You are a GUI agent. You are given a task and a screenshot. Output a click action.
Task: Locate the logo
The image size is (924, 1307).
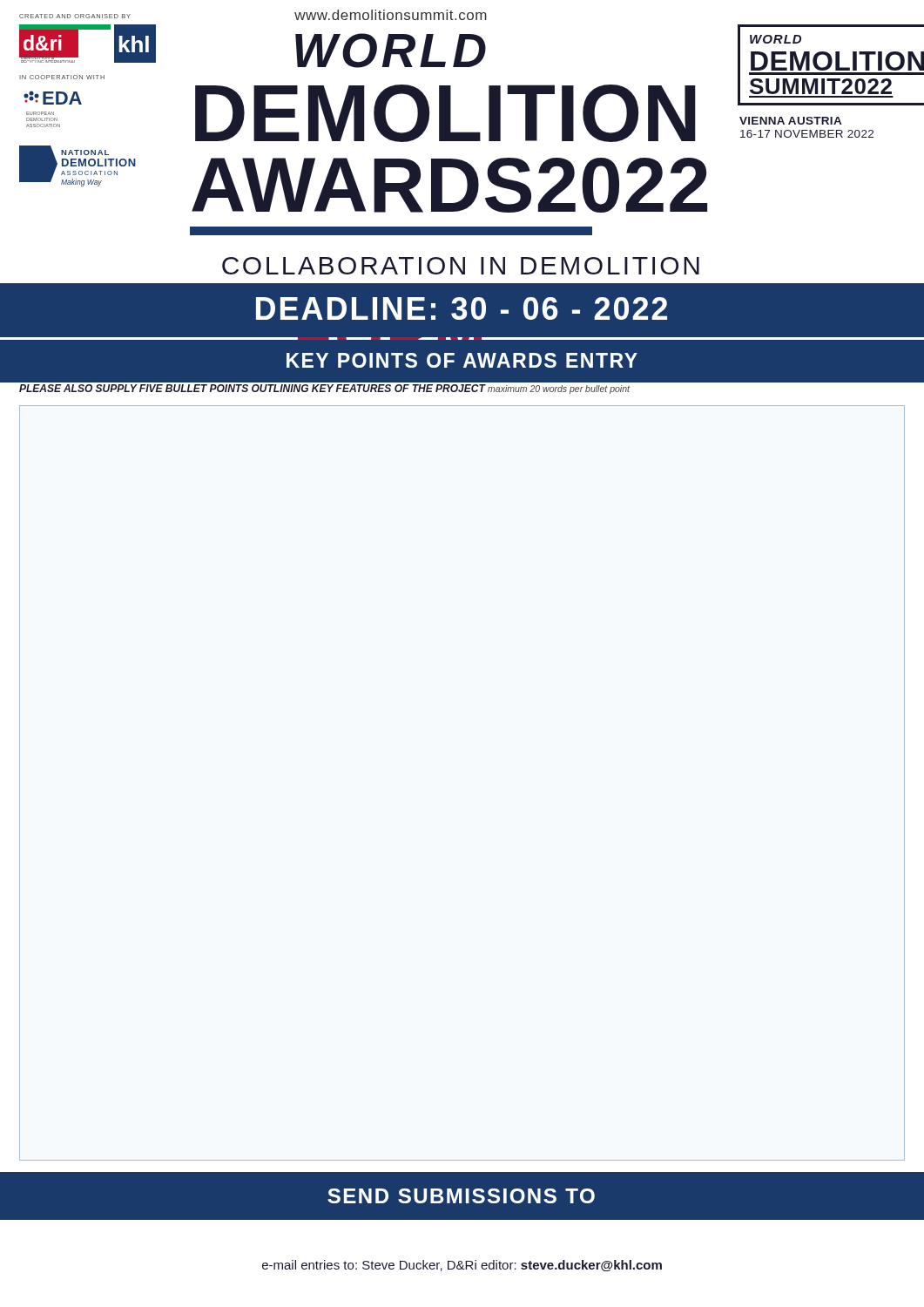821,82
